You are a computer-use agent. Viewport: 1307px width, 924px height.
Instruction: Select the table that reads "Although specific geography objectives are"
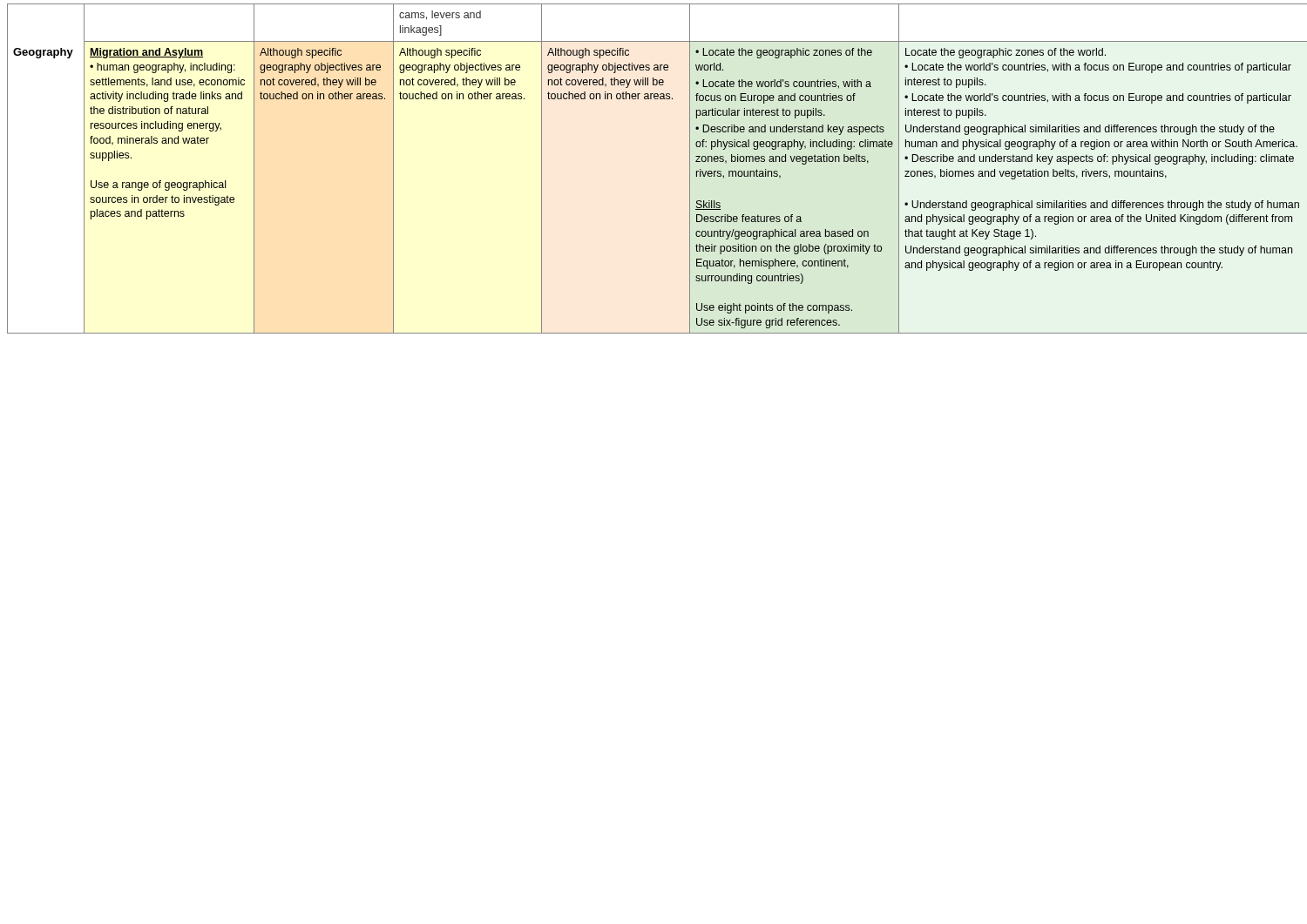click(x=654, y=169)
